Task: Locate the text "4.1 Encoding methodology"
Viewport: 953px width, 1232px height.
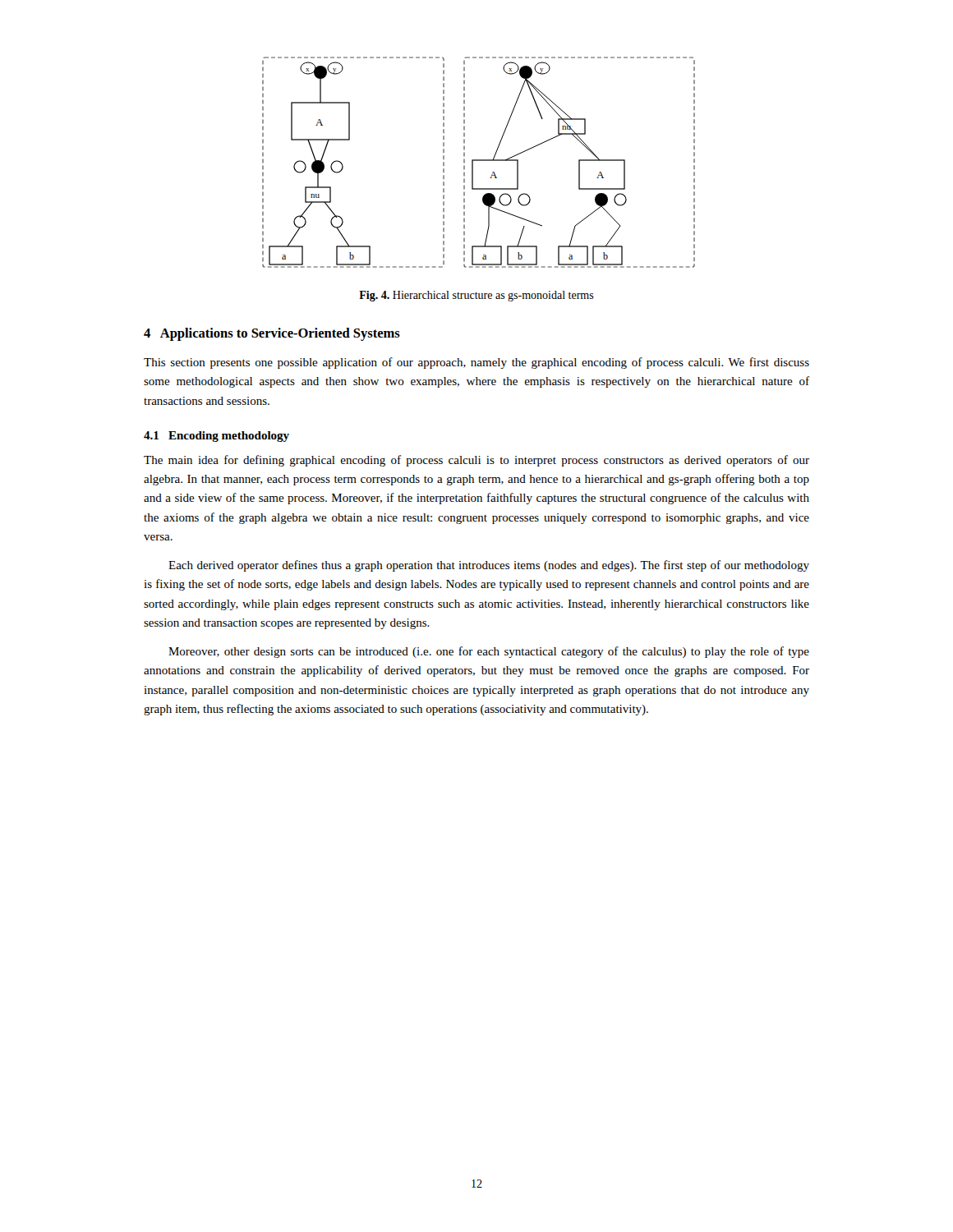Action: [217, 435]
